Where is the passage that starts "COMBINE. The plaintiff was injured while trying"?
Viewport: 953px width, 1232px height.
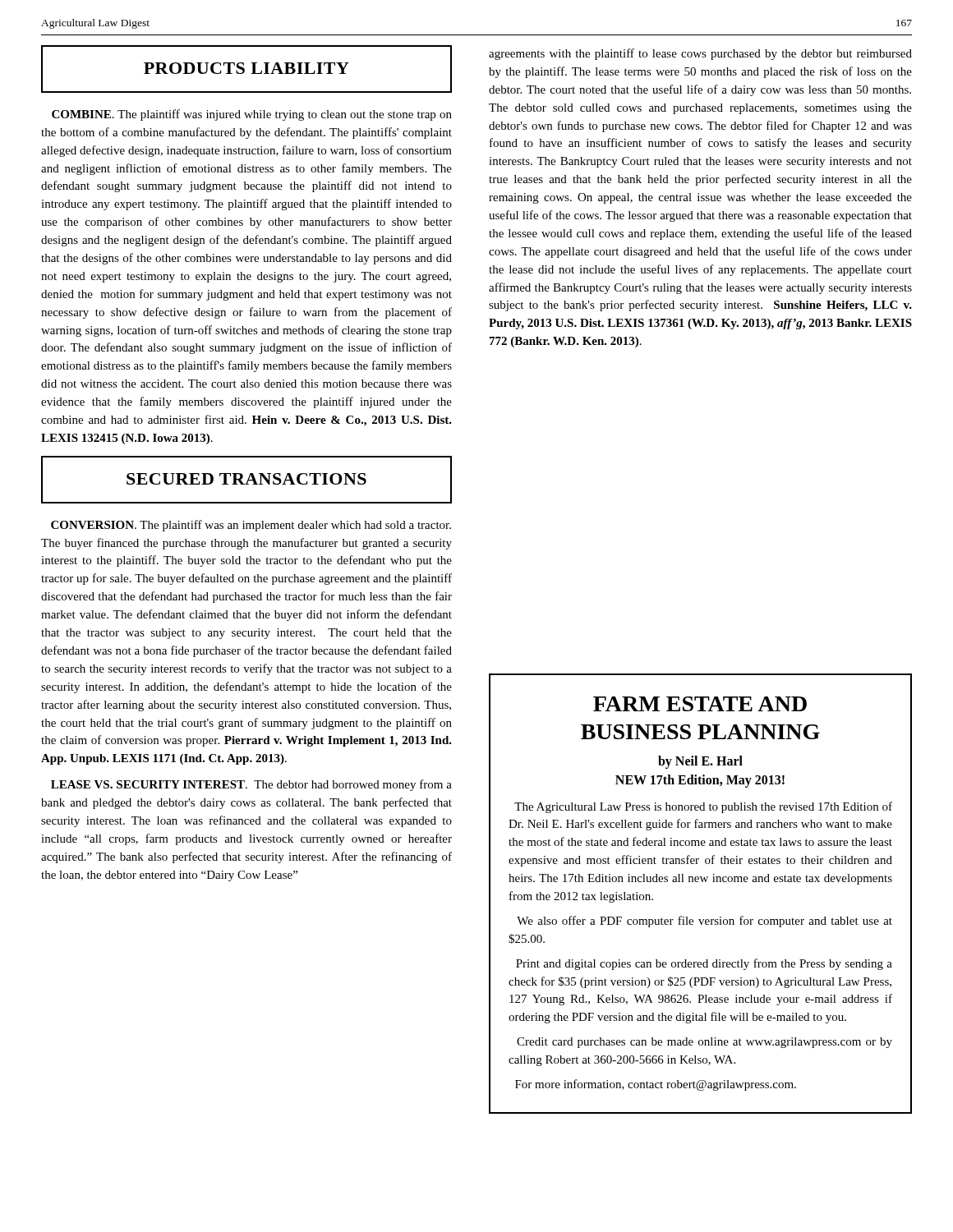(x=246, y=276)
